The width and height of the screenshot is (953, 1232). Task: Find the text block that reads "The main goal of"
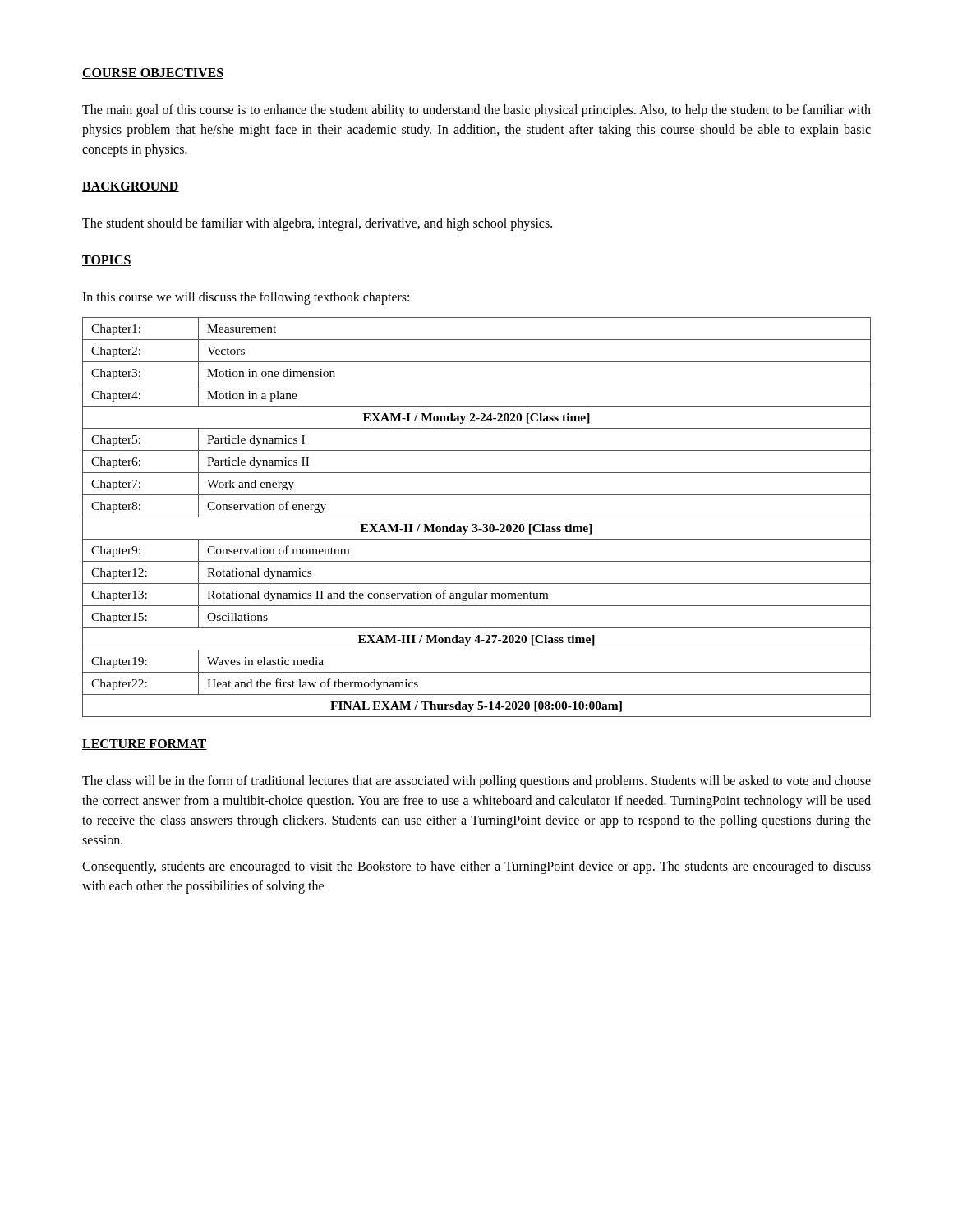pyautogui.click(x=476, y=129)
